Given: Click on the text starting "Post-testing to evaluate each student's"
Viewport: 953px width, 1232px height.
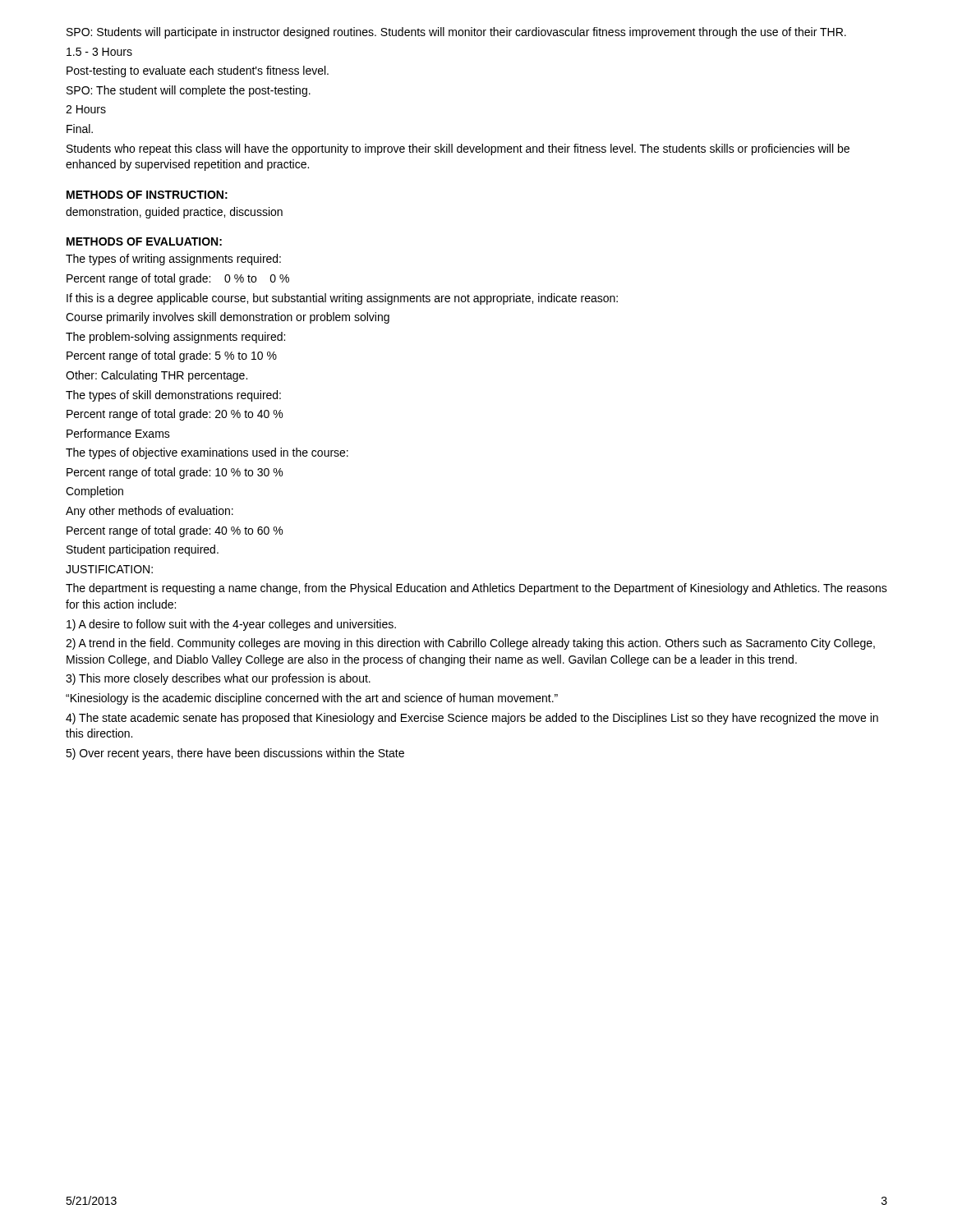Looking at the screenshot, I should click(198, 71).
